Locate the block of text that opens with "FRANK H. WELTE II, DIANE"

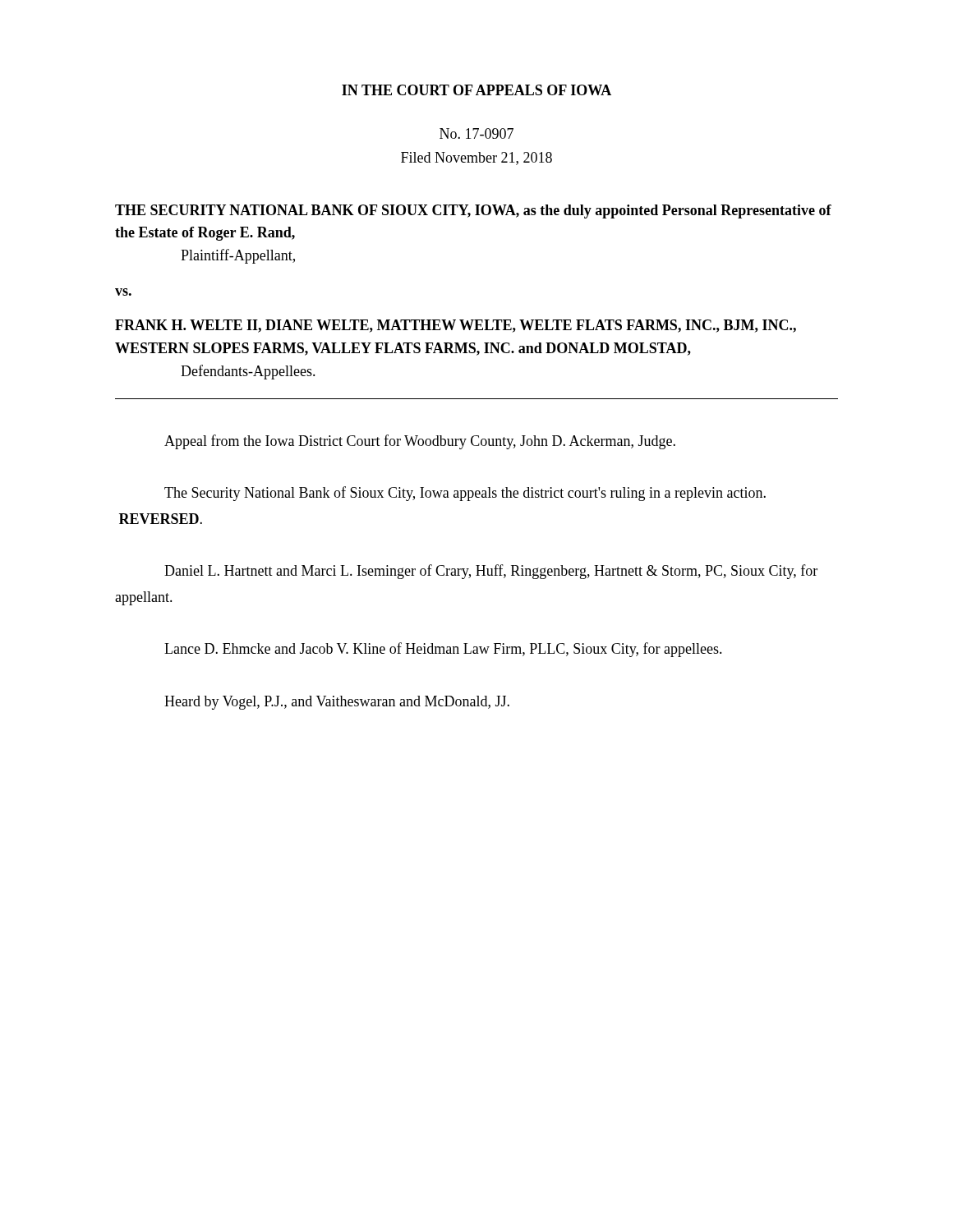click(456, 348)
